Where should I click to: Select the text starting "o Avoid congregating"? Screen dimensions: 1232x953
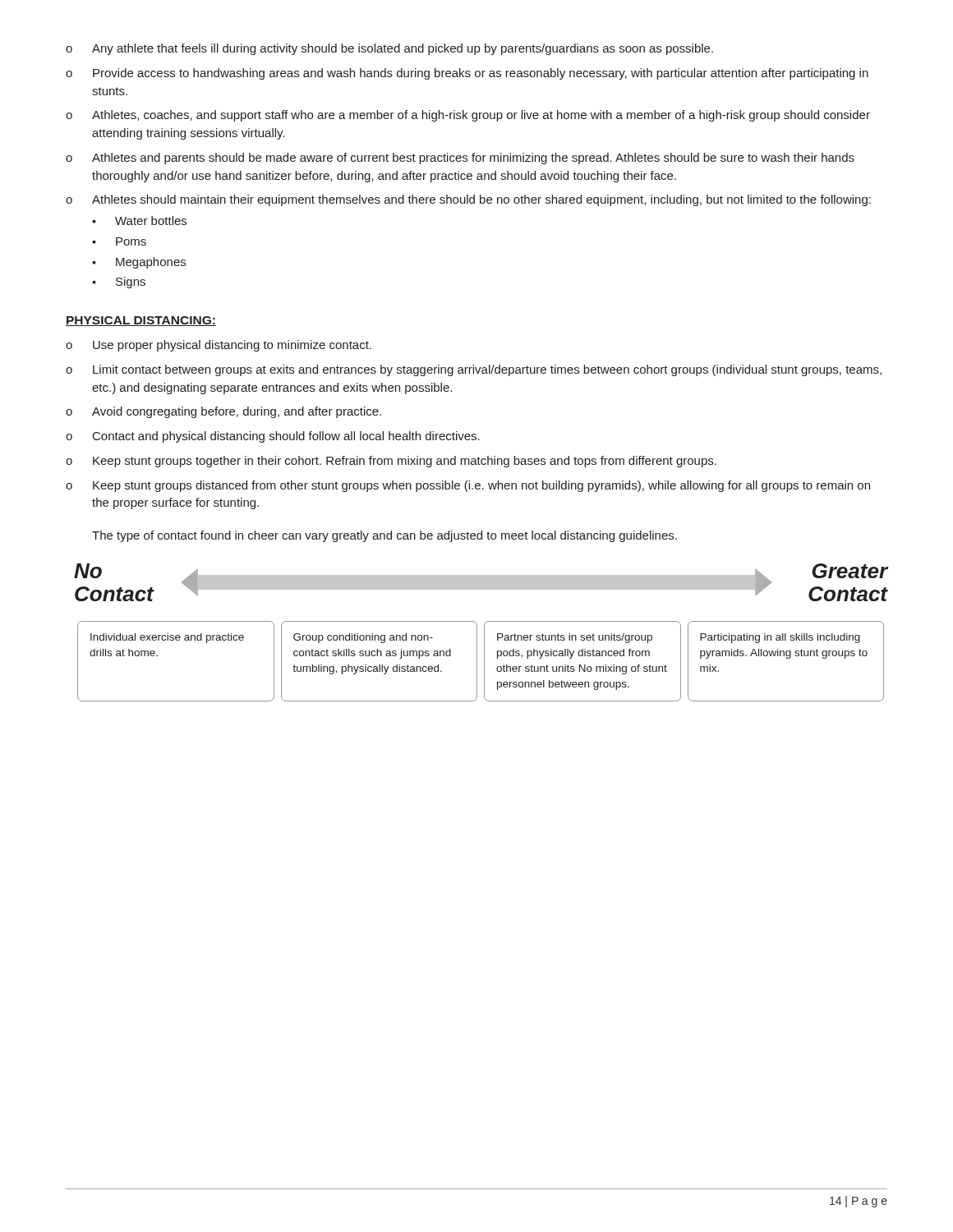pos(223,412)
